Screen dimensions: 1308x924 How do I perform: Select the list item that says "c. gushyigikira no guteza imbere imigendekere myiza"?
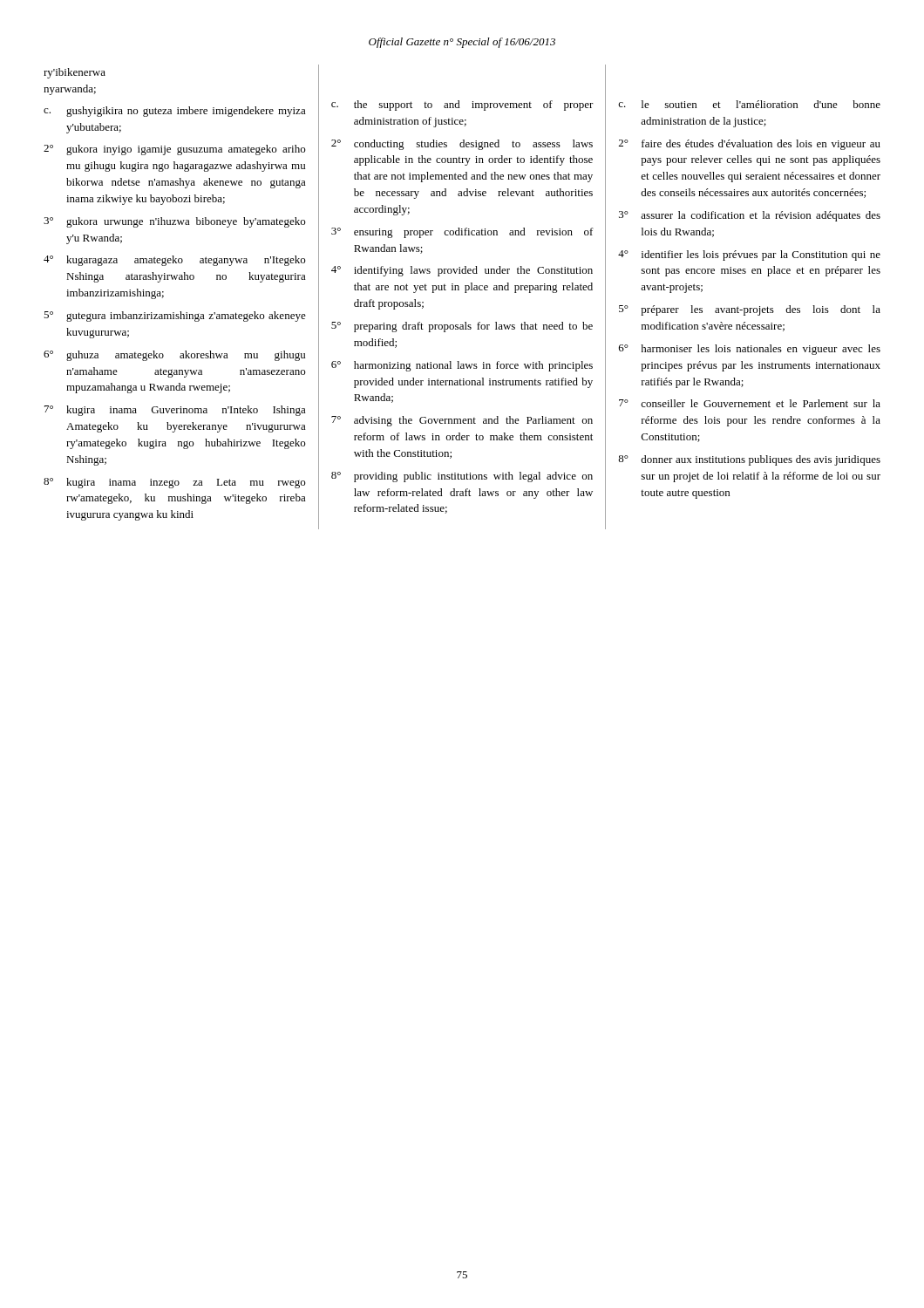click(x=175, y=119)
